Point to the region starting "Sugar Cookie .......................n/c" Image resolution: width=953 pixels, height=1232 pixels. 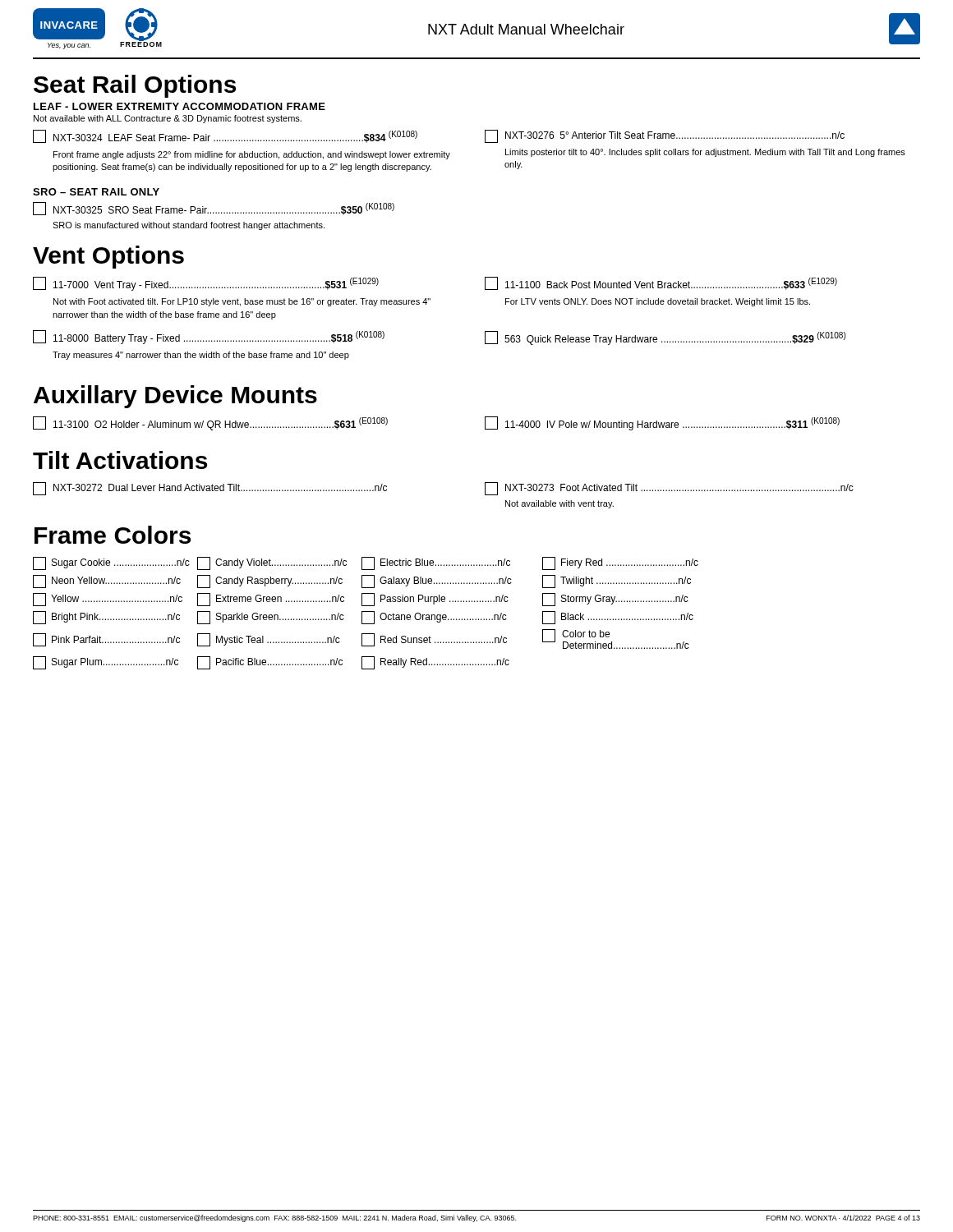point(111,563)
